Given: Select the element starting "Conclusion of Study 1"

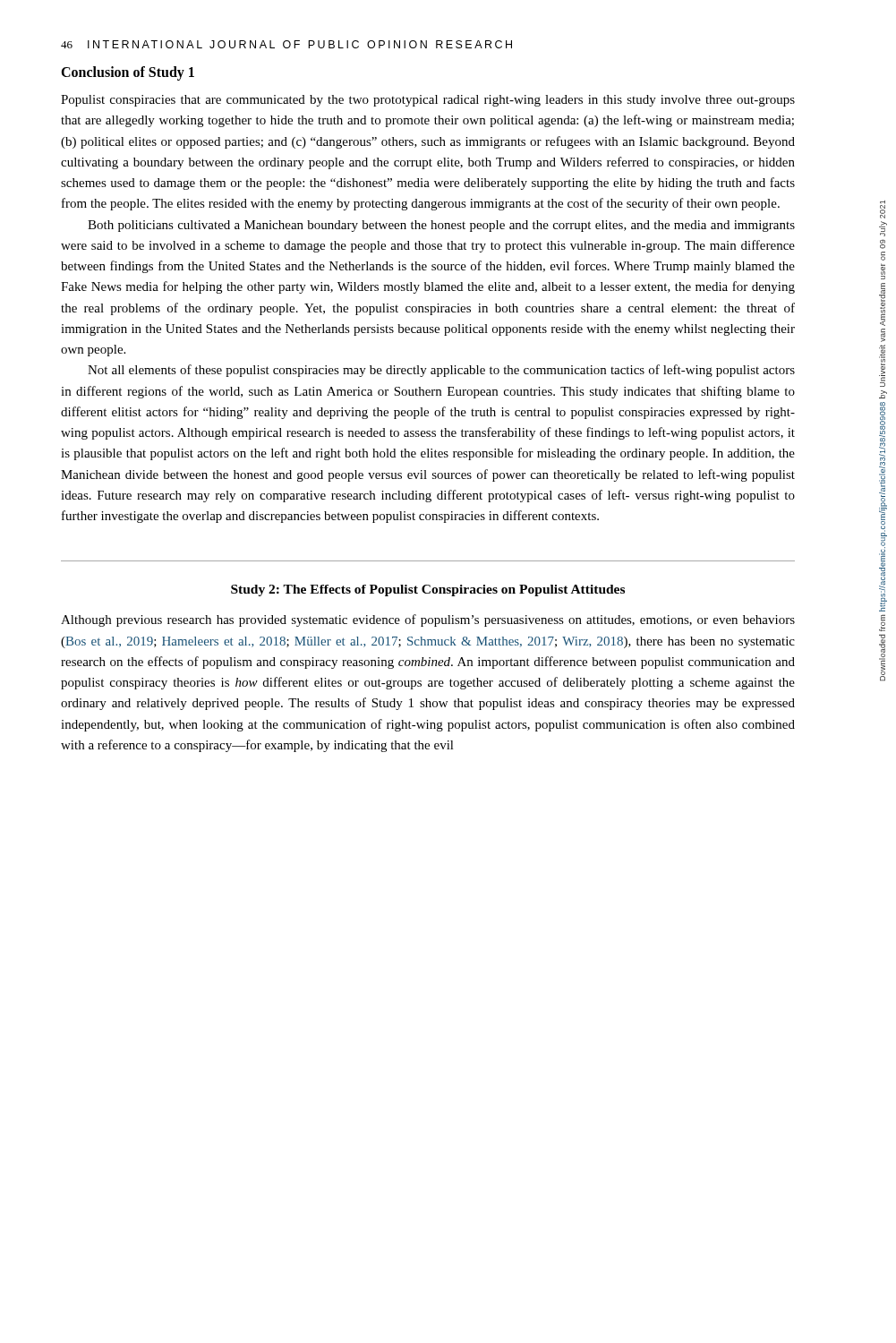Looking at the screenshot, I should click(x=128, y=72).
